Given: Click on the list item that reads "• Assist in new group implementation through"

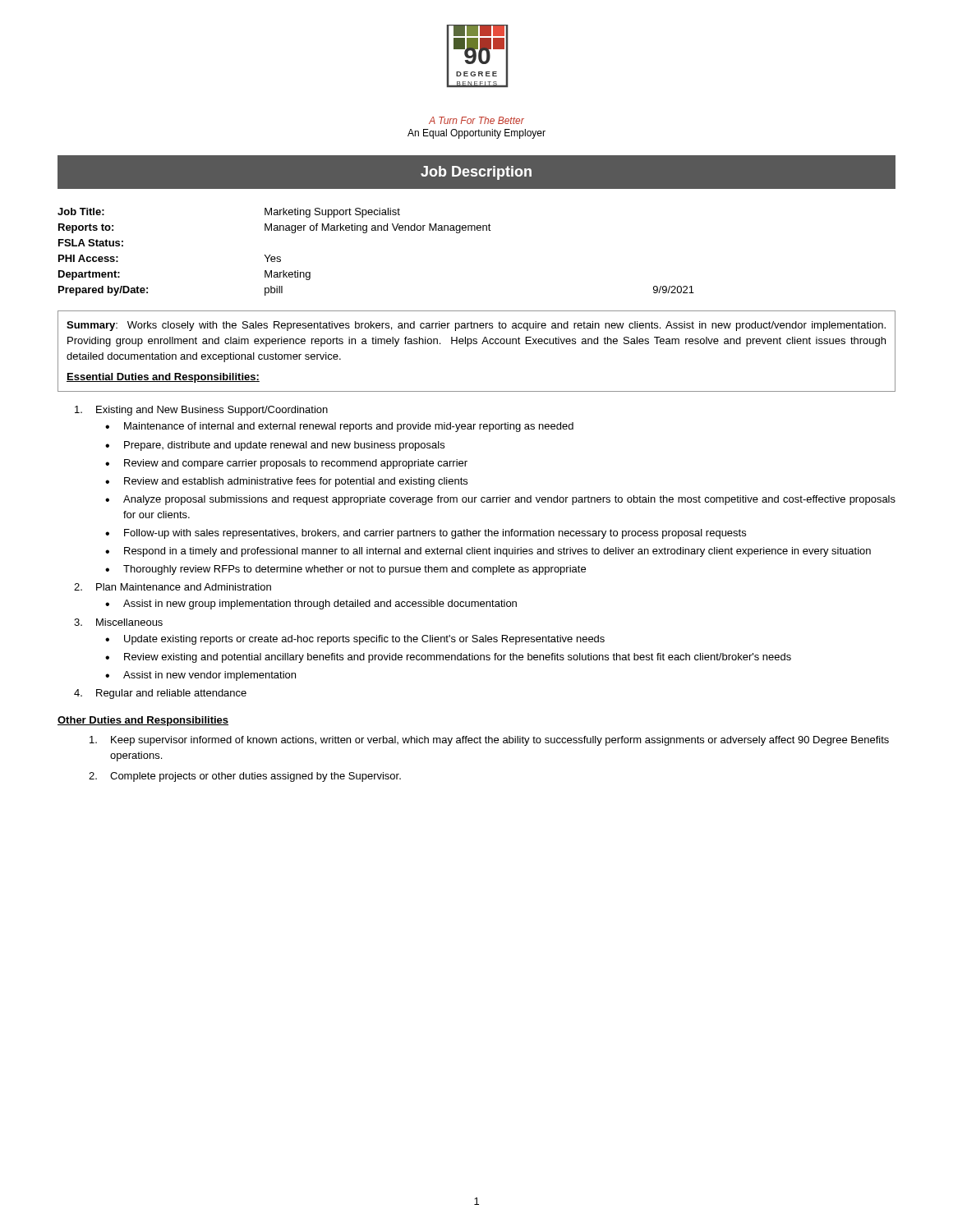Looking at the screenshot, I should tap(311, 604).
